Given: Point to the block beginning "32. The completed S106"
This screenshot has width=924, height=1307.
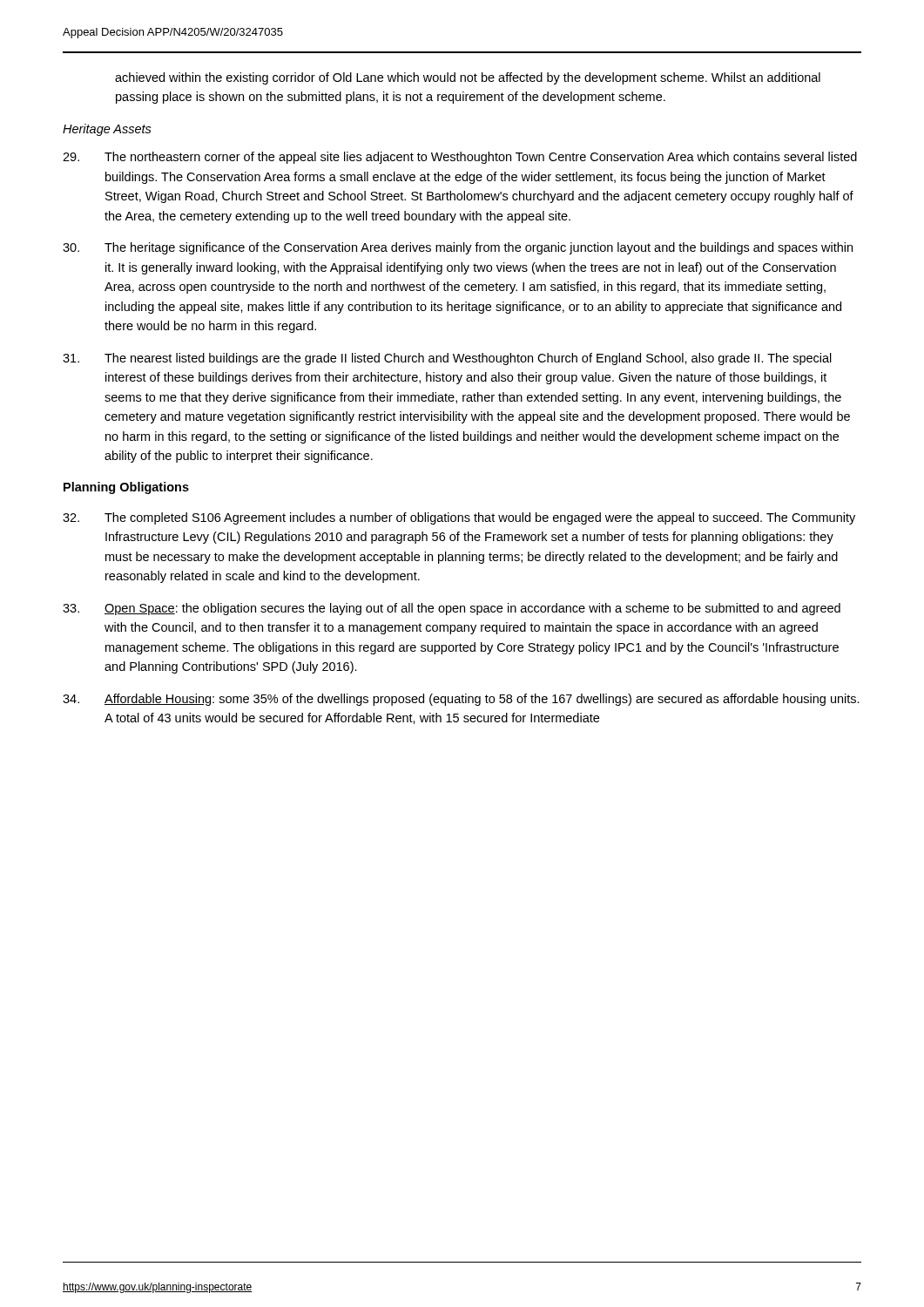Looking at the screenshot, I should pyautogui.click(x=462, y=547).
